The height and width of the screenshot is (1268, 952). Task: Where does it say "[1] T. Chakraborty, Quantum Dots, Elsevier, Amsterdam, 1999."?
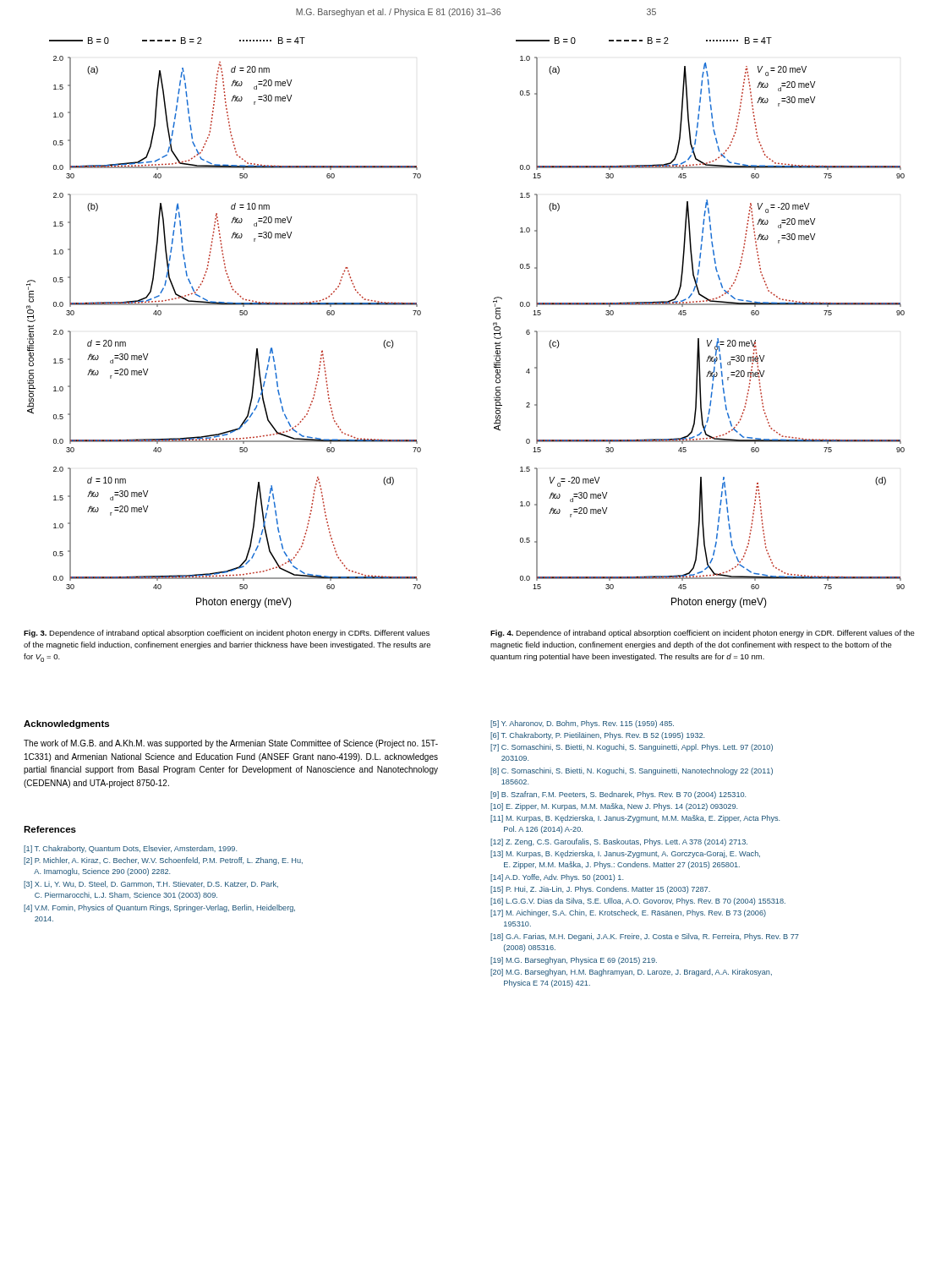click(x=131, y=849)
